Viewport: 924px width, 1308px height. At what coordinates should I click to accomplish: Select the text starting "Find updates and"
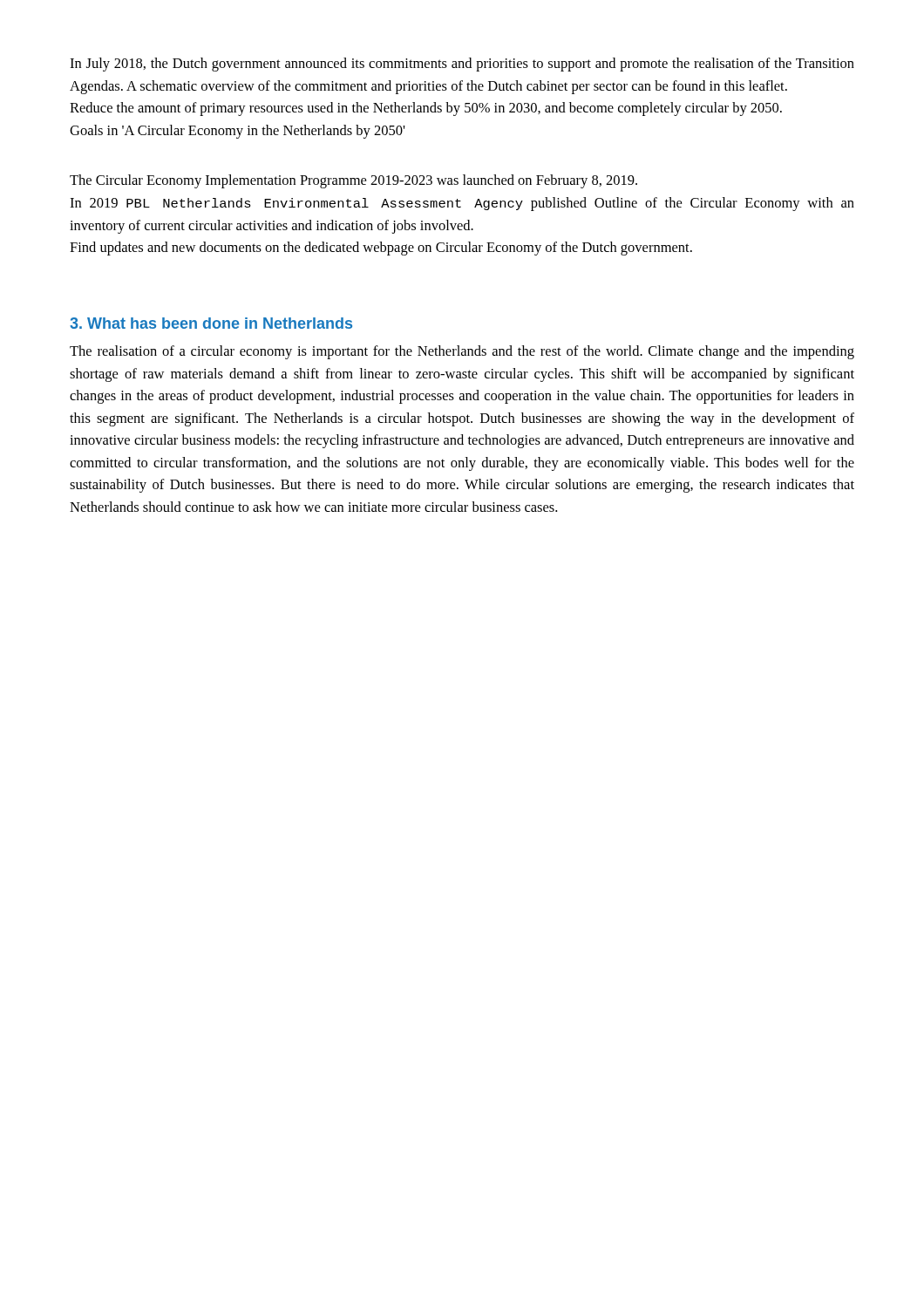click(462, 248)
